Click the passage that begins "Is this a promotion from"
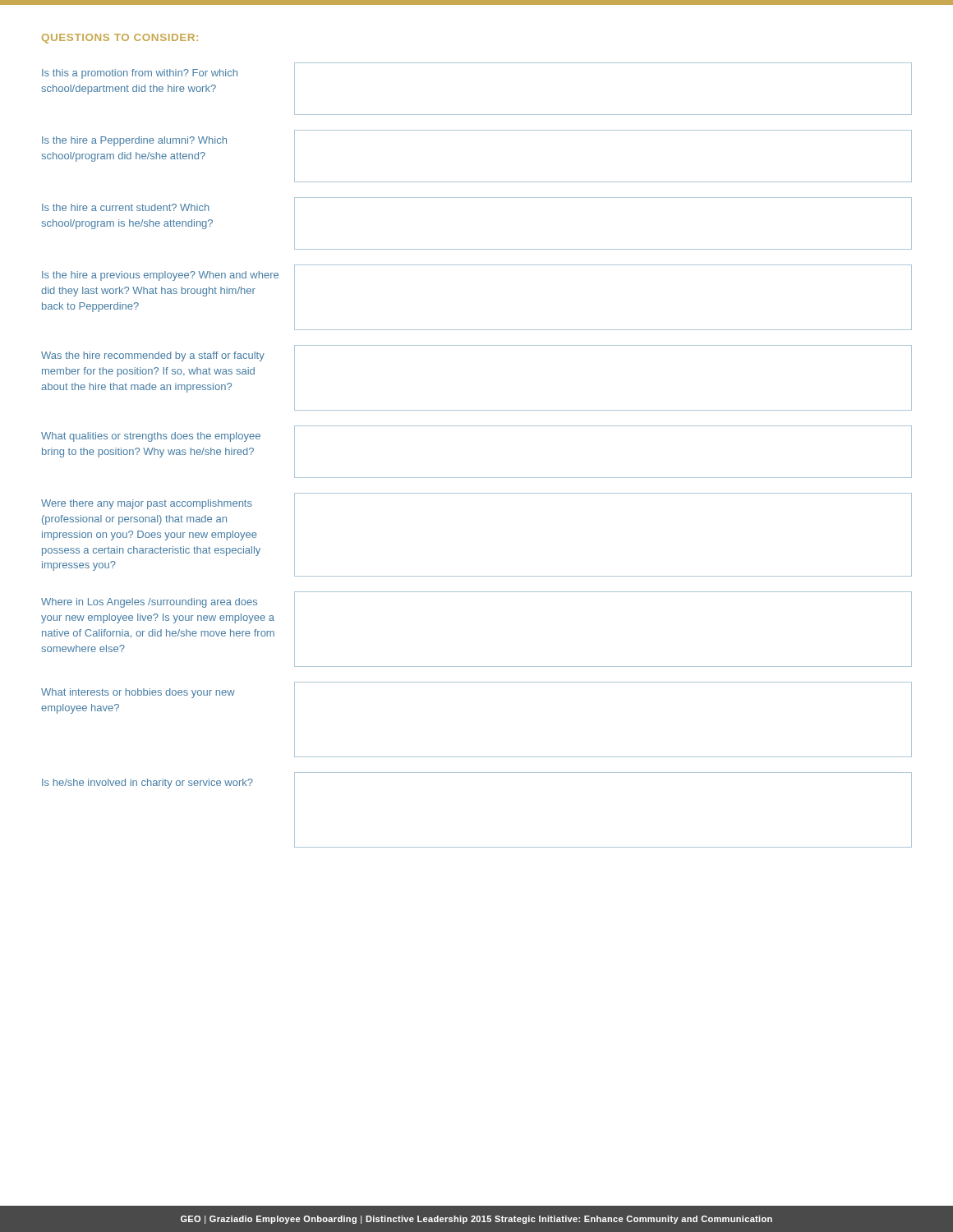This screenshot has height=1232, width=953. pyautogui.click(x=476, y=89)
